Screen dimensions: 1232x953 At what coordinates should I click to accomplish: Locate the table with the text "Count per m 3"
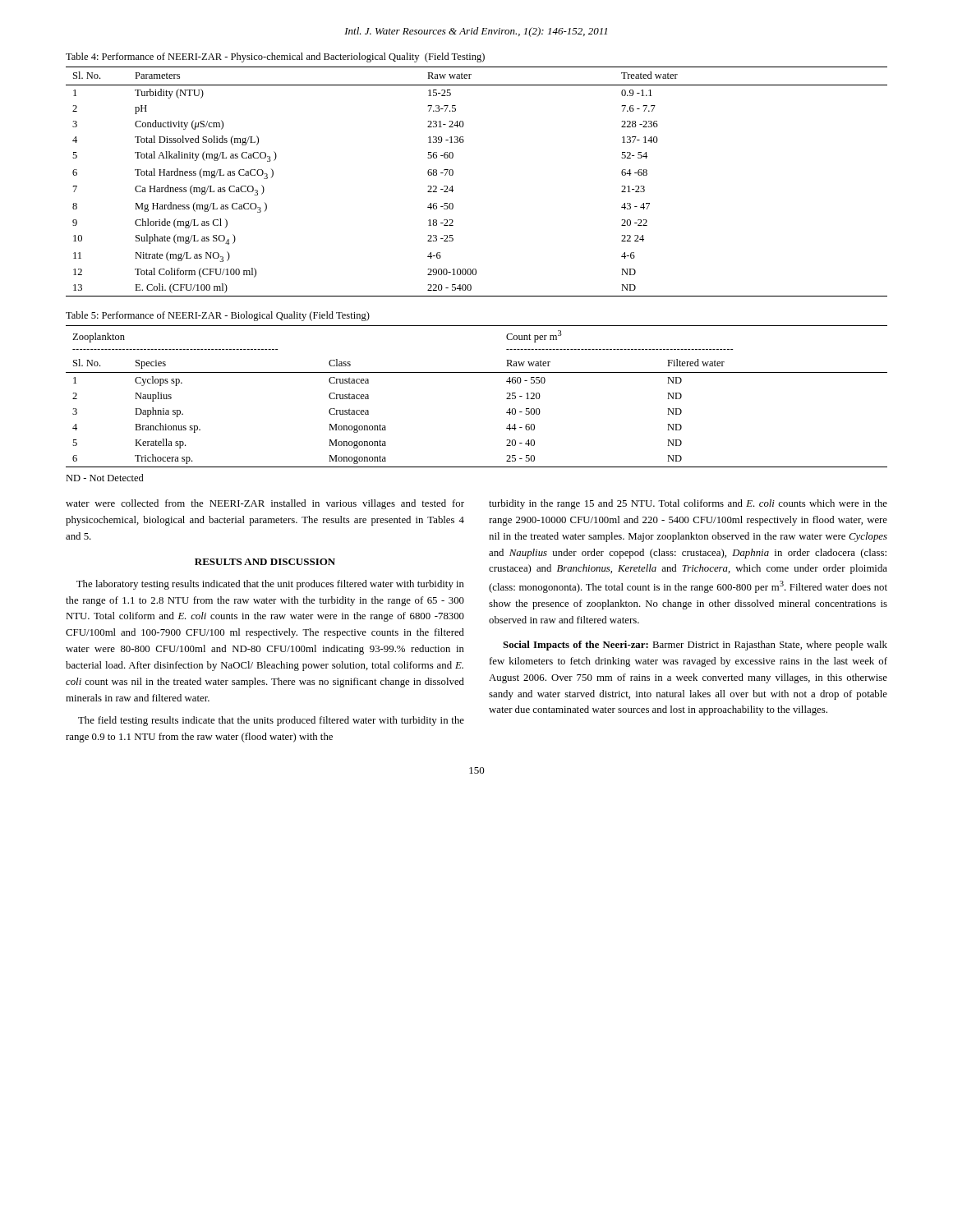click(476, 396)
